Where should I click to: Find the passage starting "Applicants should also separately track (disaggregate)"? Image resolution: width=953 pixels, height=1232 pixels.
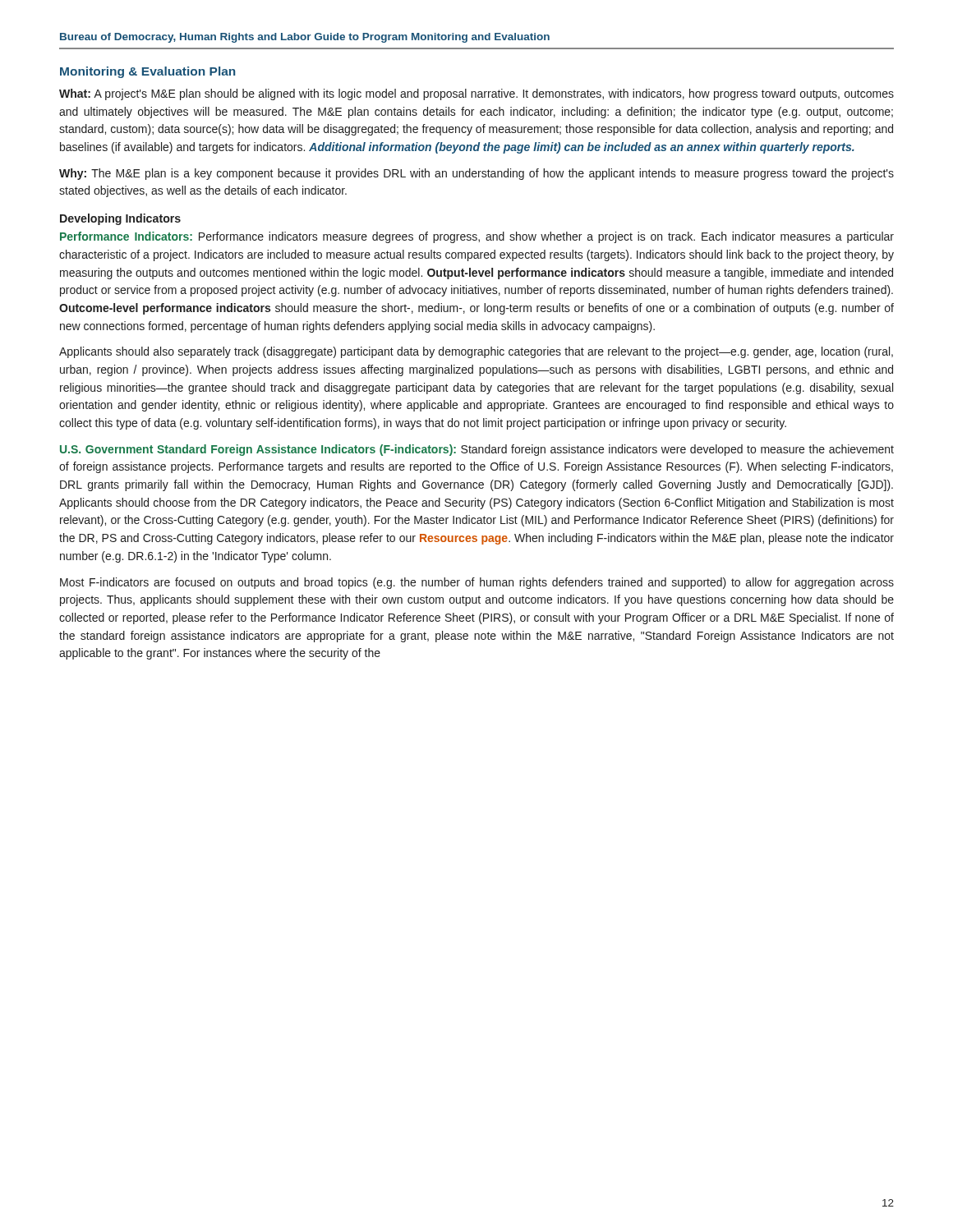click(476, 387)
